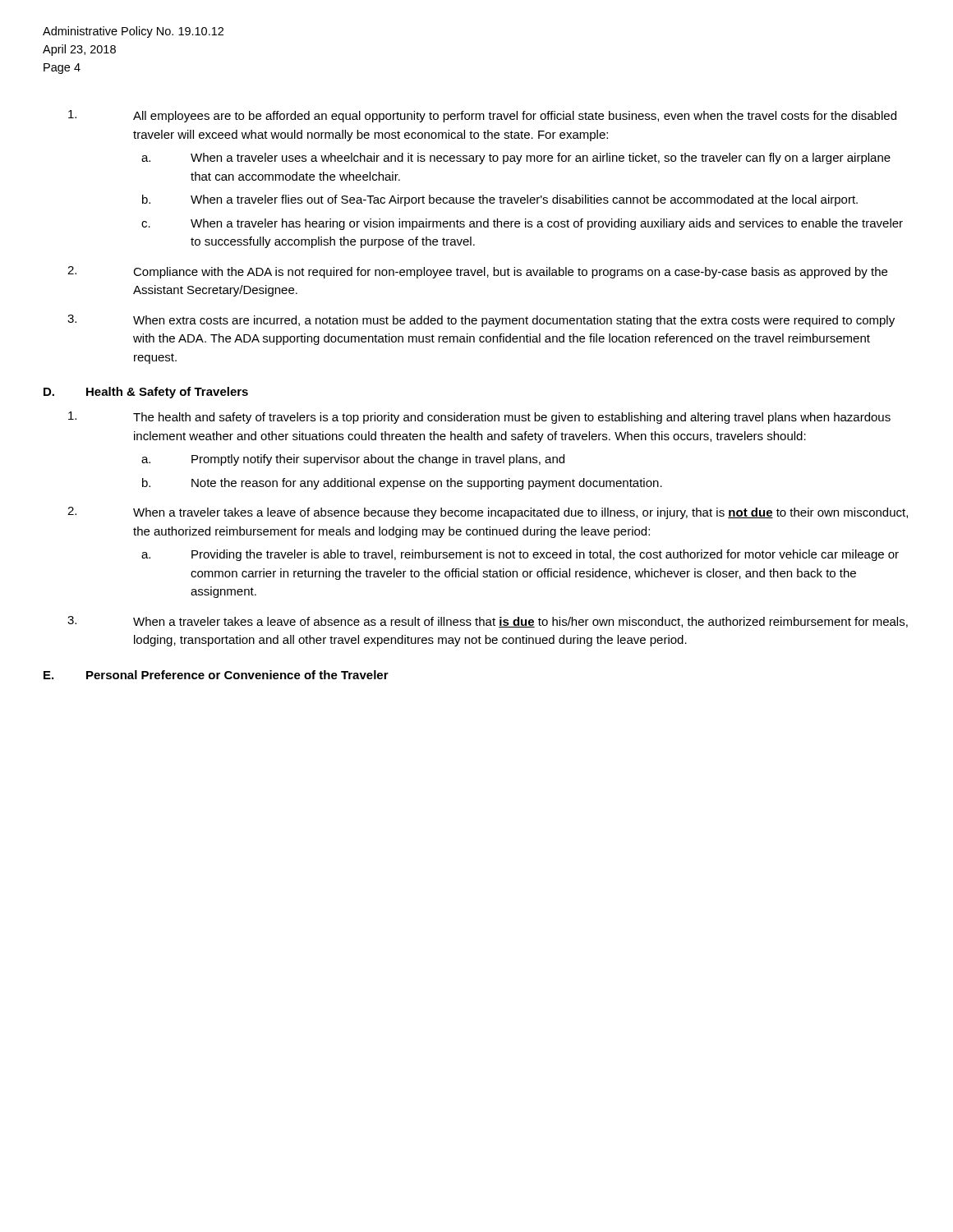Locate the section header that opens with "D. Health & Safety of"
This screenshot has height=1232, width=953.
click(x=146, y=391)
